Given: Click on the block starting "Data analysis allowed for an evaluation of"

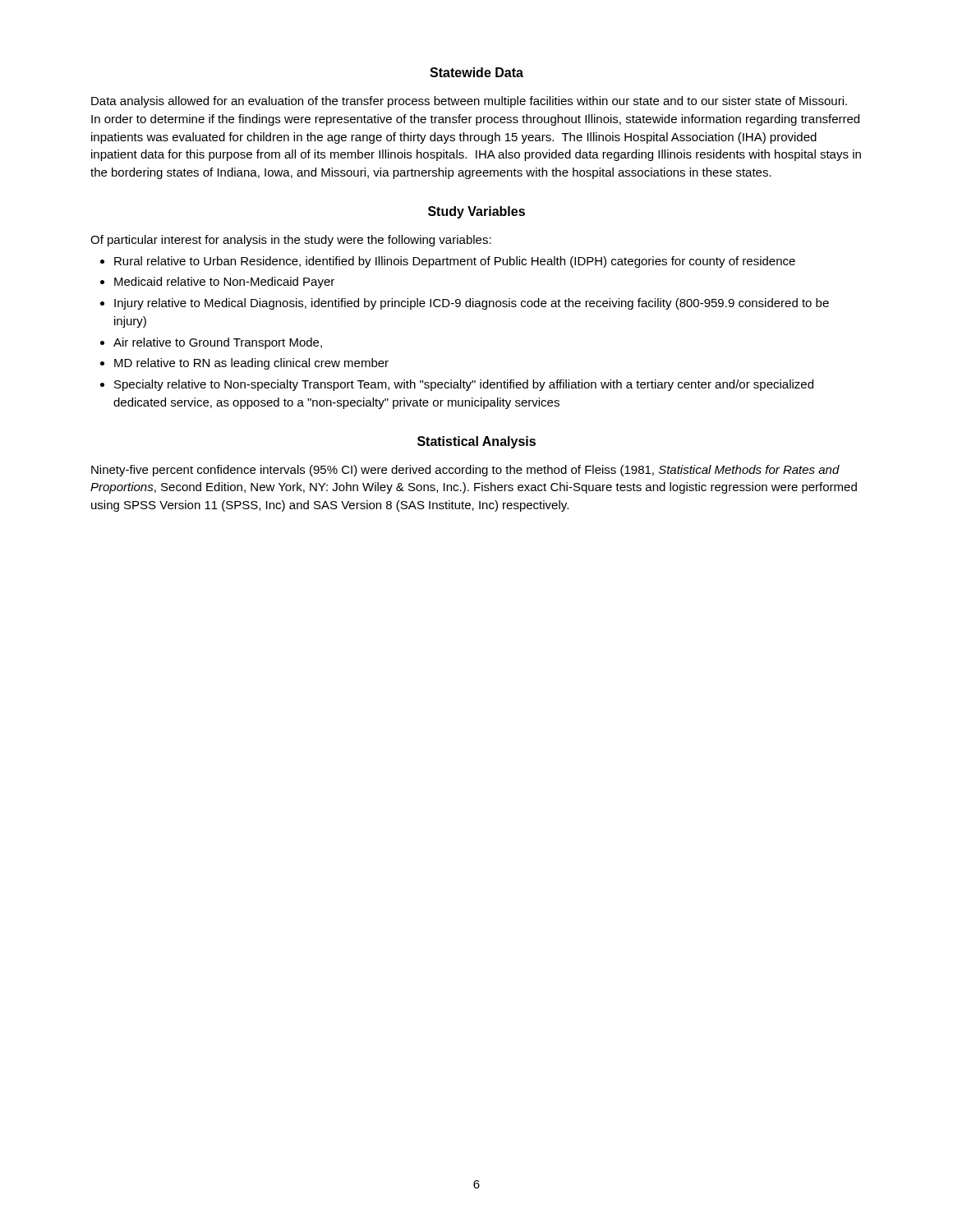Looking at the screenshot, I should 476,136.
